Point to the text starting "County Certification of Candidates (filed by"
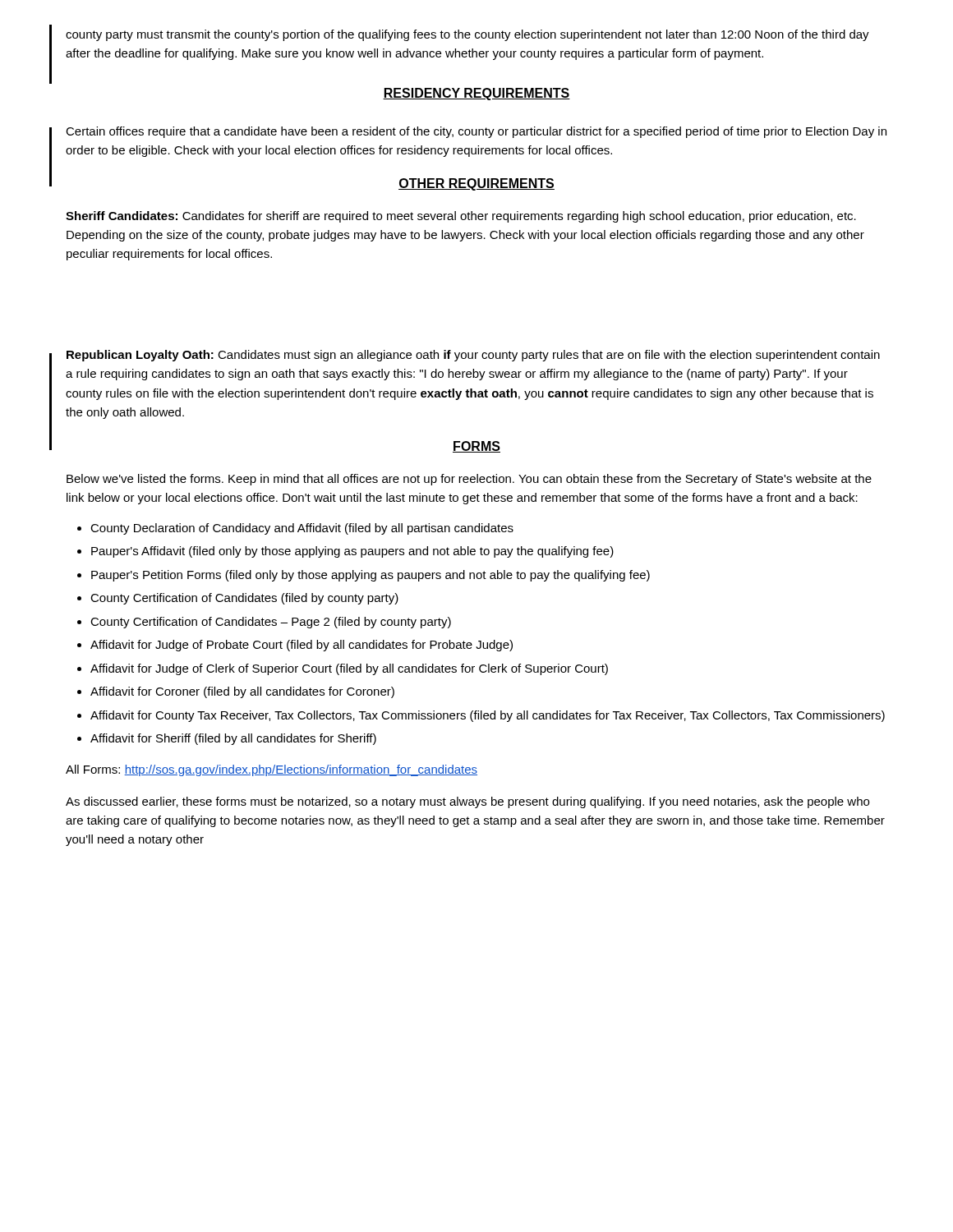 244,598
